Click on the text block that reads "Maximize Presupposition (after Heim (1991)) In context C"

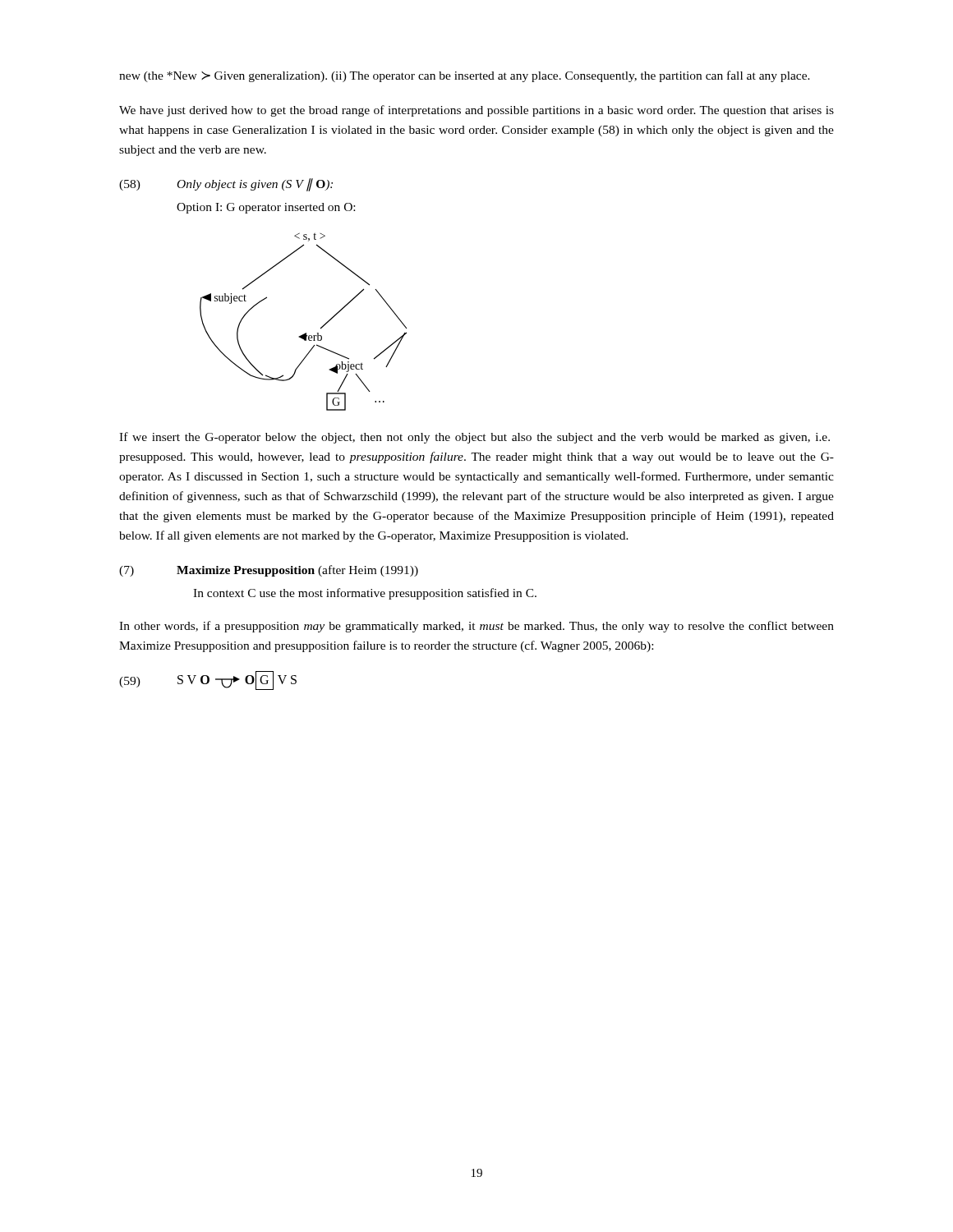point(505,582)
